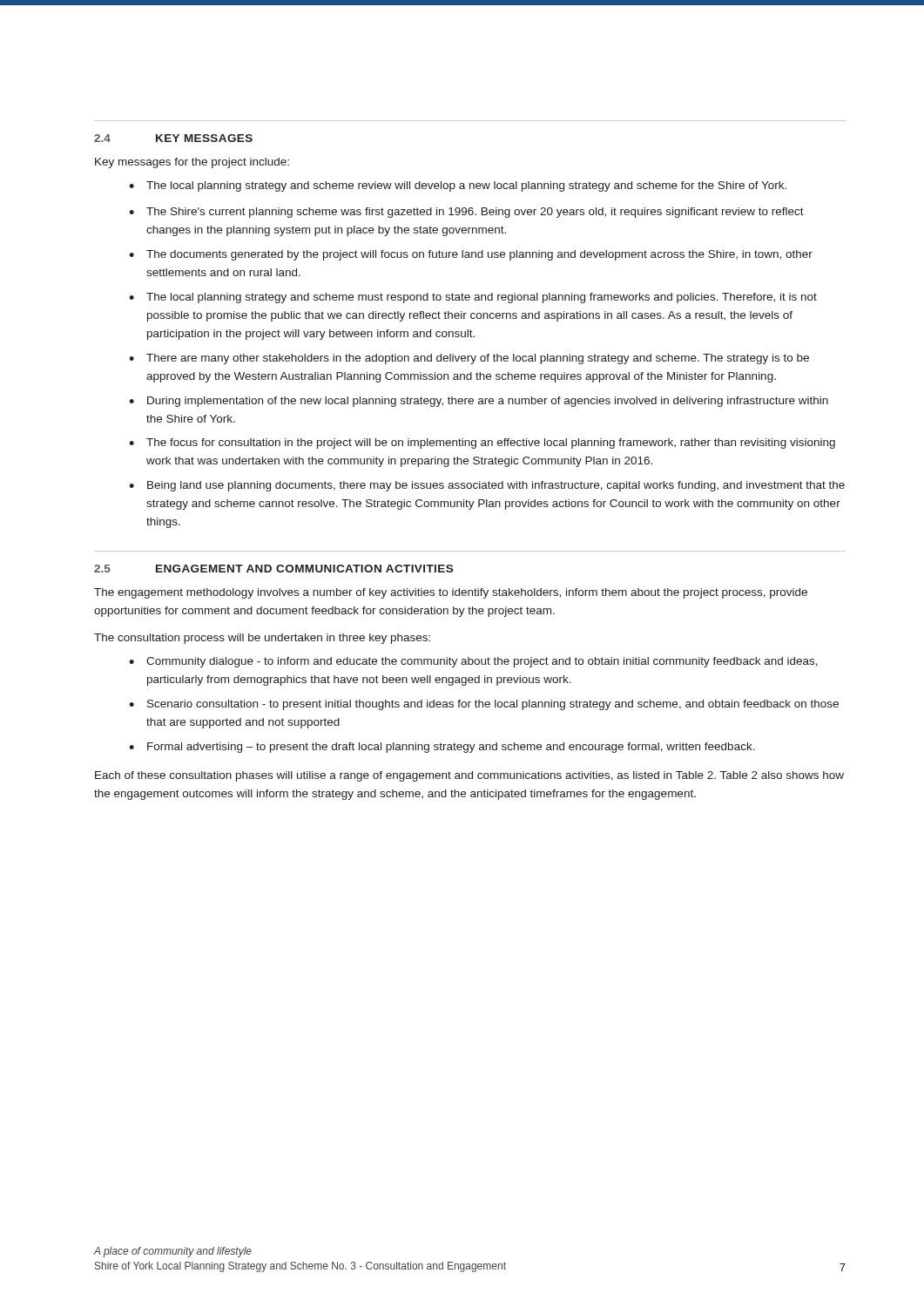Find the passage starting "The consultation process"
The image size is (924, 1307).
point(263,637)
